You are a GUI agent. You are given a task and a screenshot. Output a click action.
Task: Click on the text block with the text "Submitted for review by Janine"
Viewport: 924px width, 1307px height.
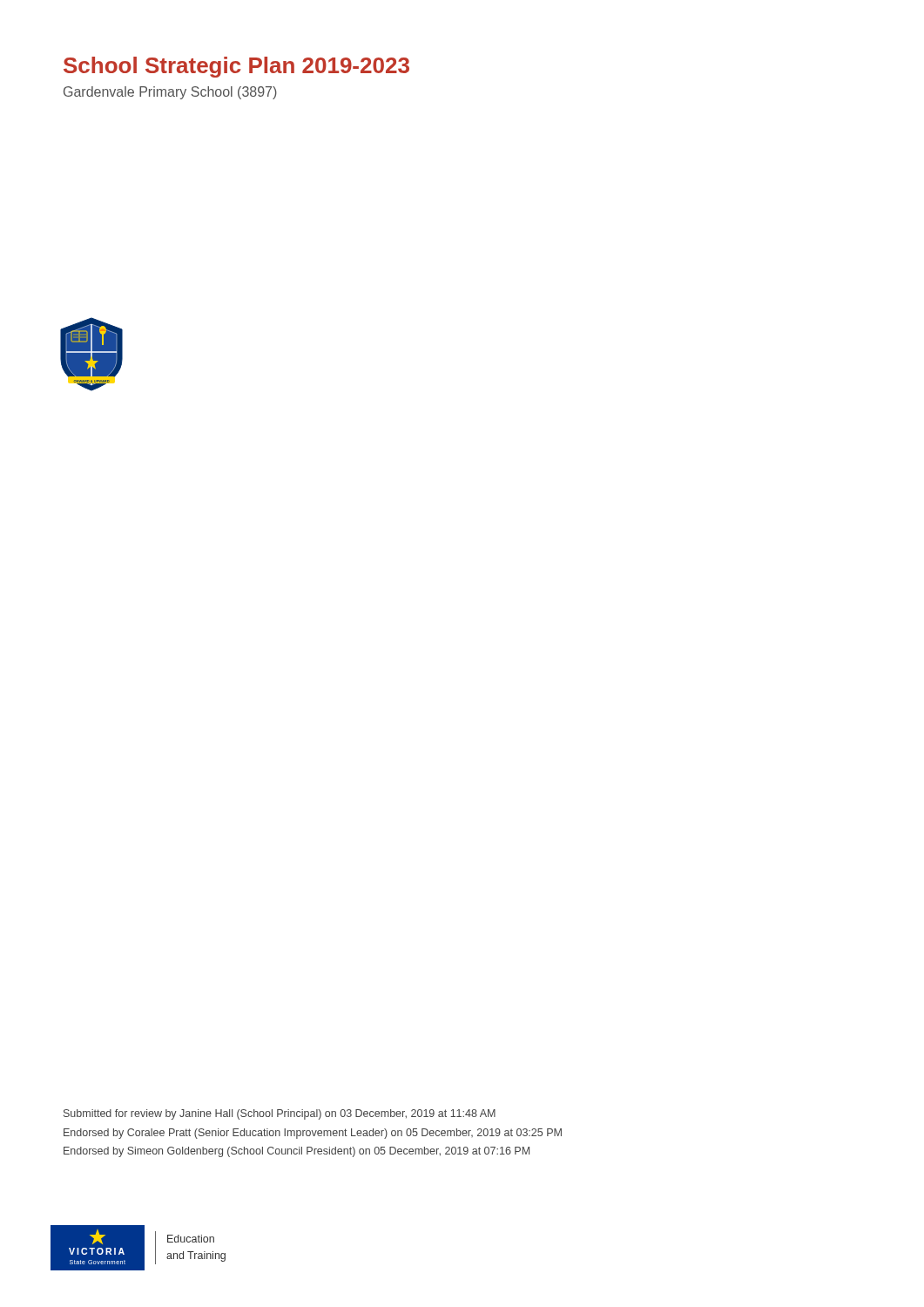coord(313,1132)
